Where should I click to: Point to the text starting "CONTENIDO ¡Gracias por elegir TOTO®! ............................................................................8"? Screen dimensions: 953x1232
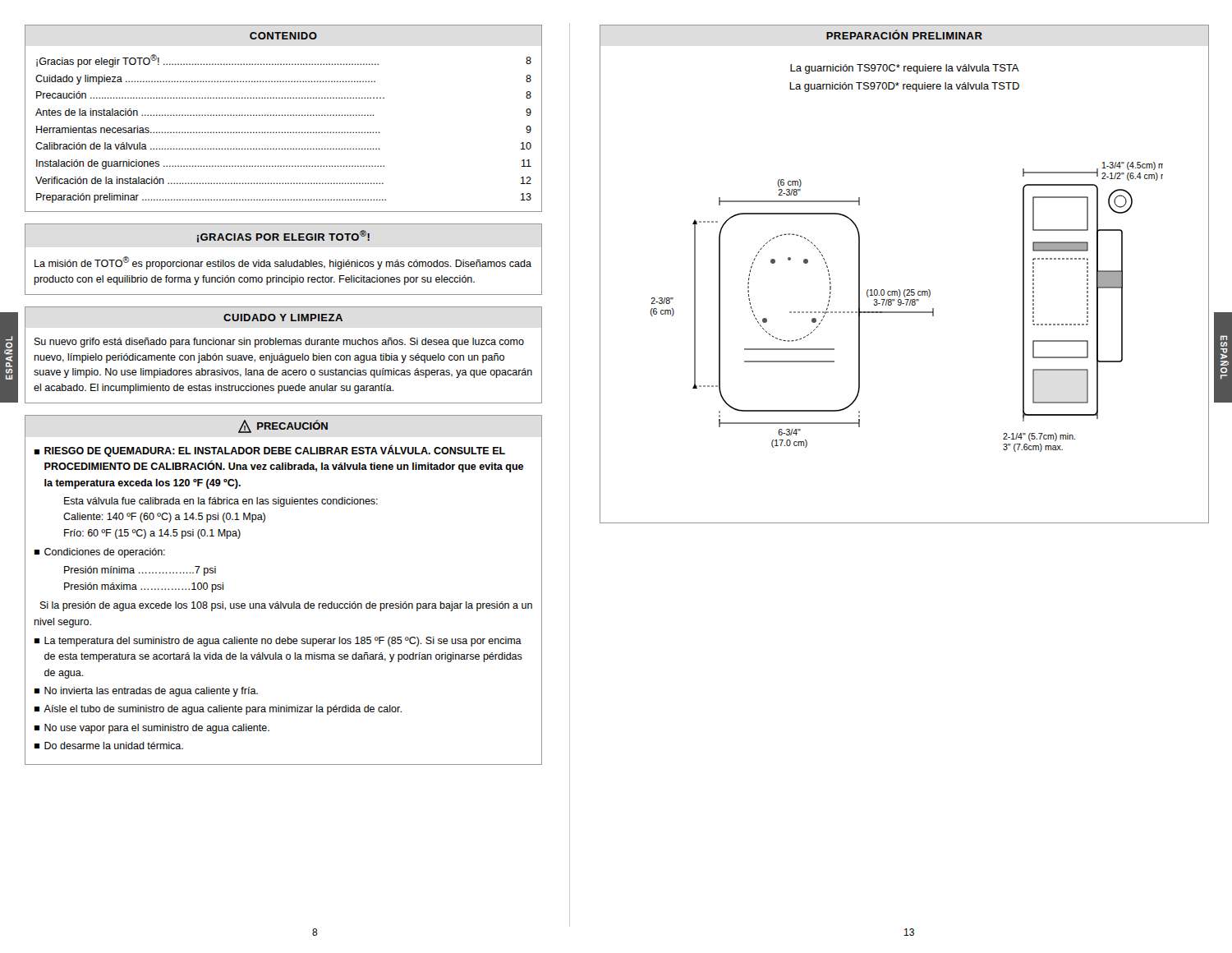click(x=283, y=118)
